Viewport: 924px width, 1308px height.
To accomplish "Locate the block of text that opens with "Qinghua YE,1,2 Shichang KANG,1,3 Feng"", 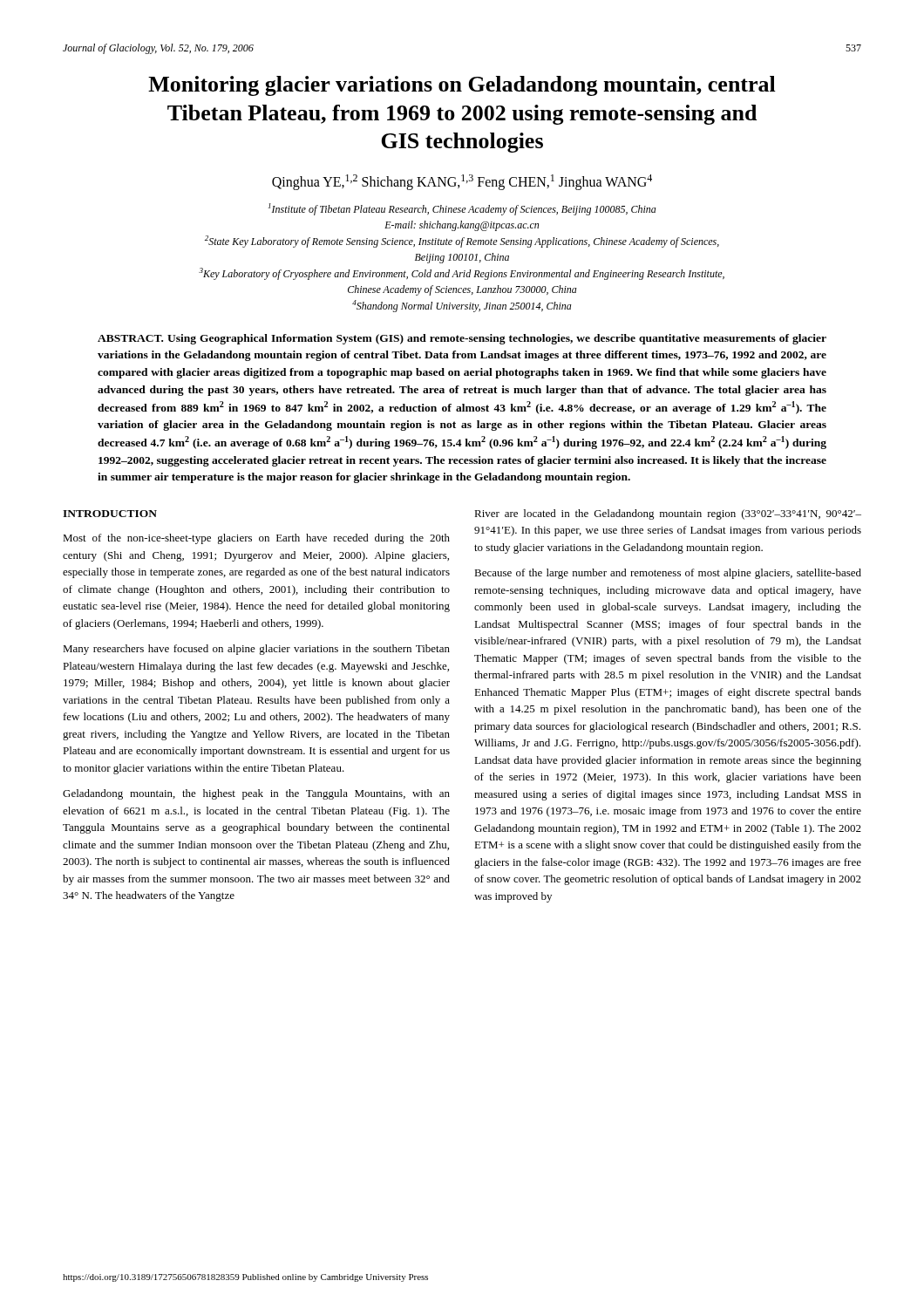I will (x=462, y=180).
